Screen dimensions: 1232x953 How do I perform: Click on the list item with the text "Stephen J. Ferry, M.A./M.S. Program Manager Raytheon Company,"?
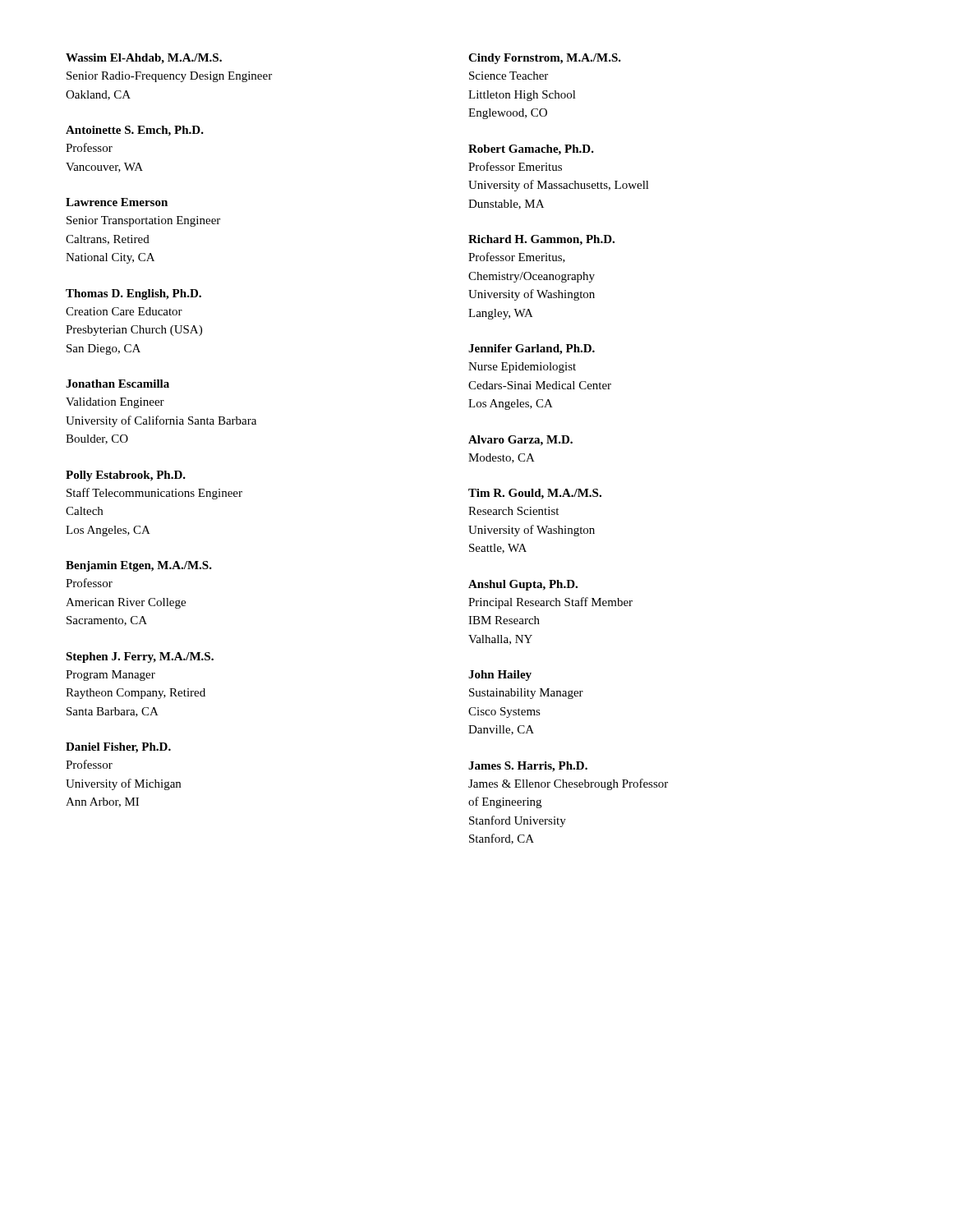point(140,657)
